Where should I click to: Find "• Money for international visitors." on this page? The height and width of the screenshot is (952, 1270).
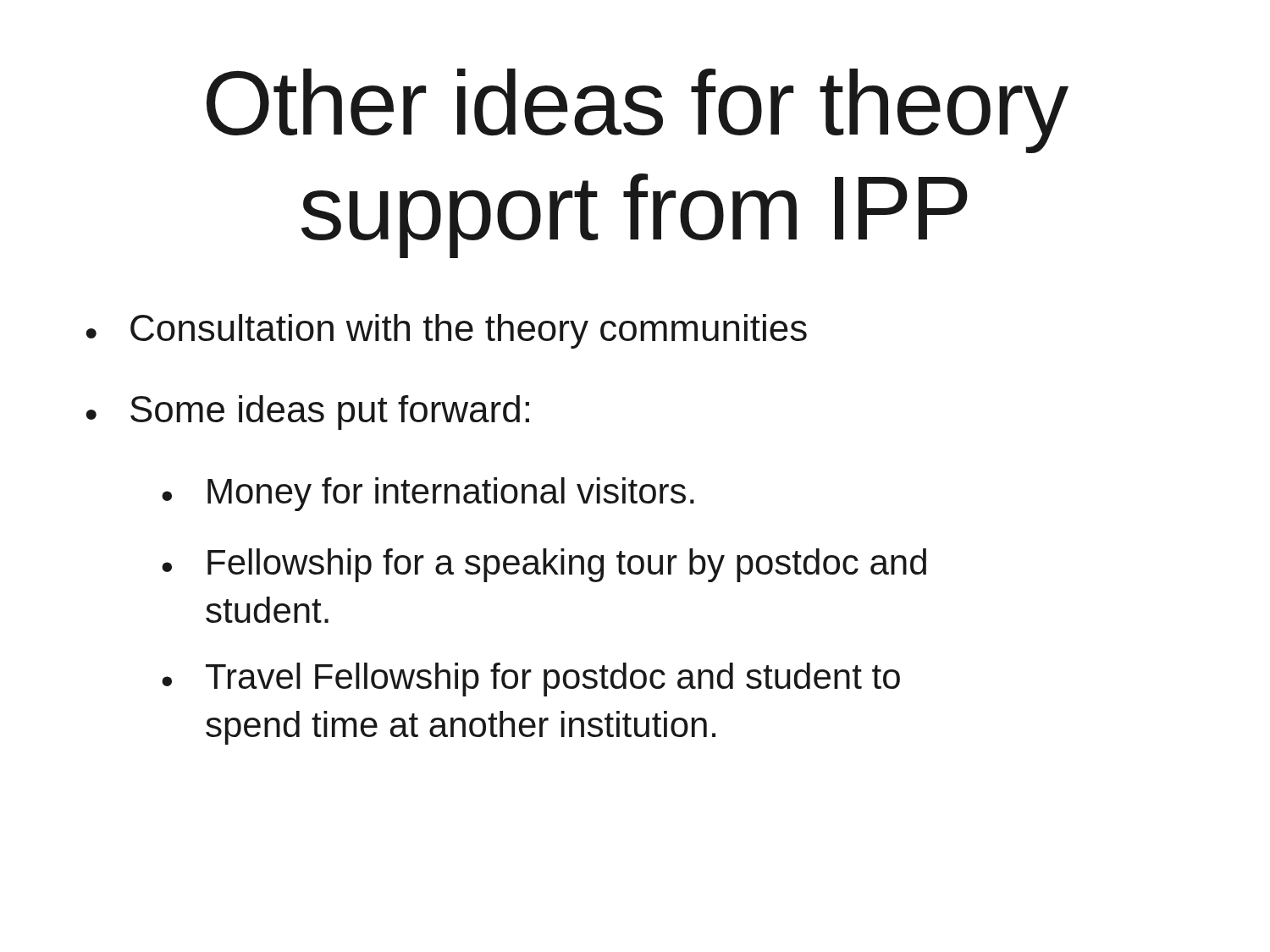coord(429,494)
